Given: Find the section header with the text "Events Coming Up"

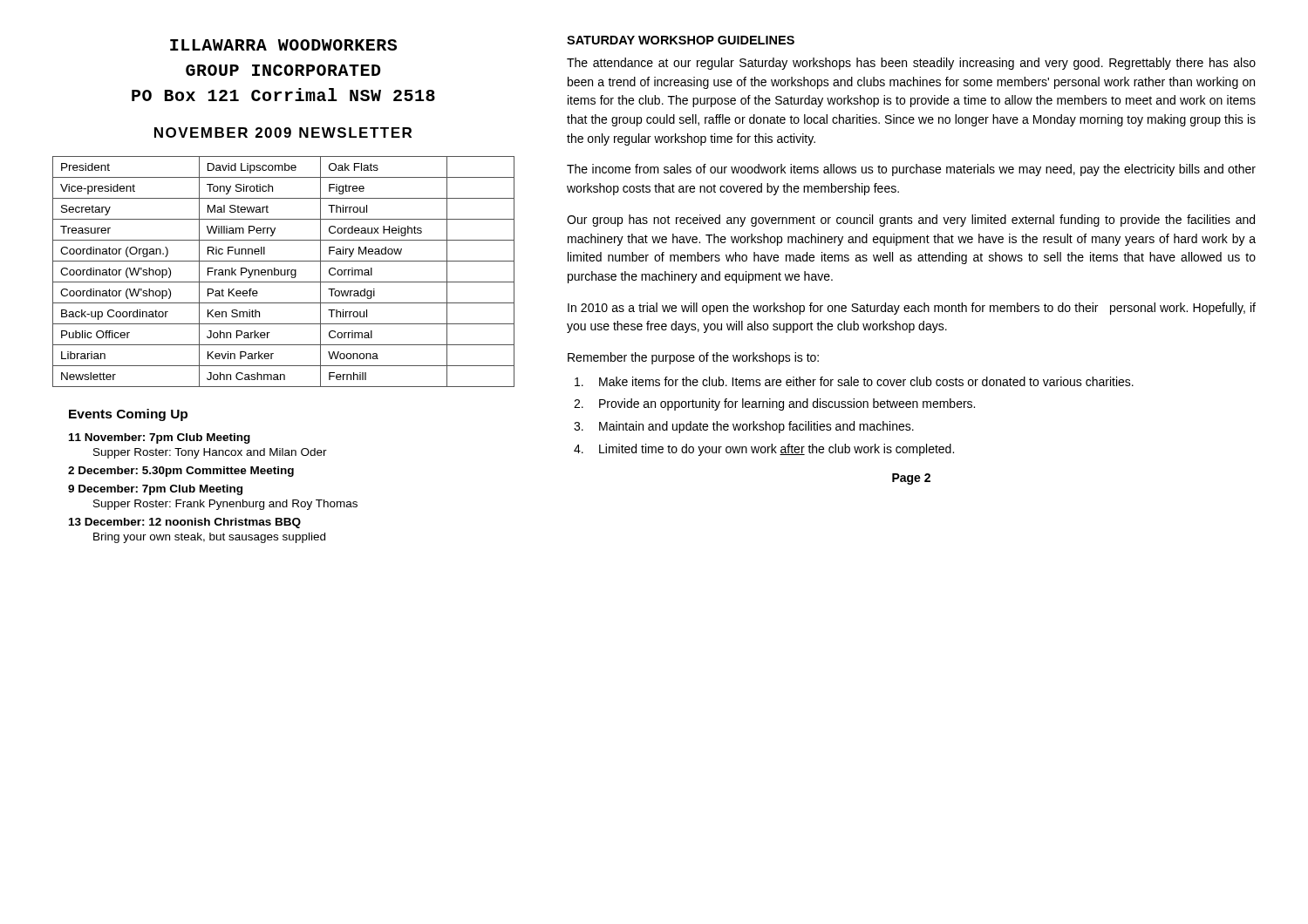Looking at the screenshot, I should (128, 414).
